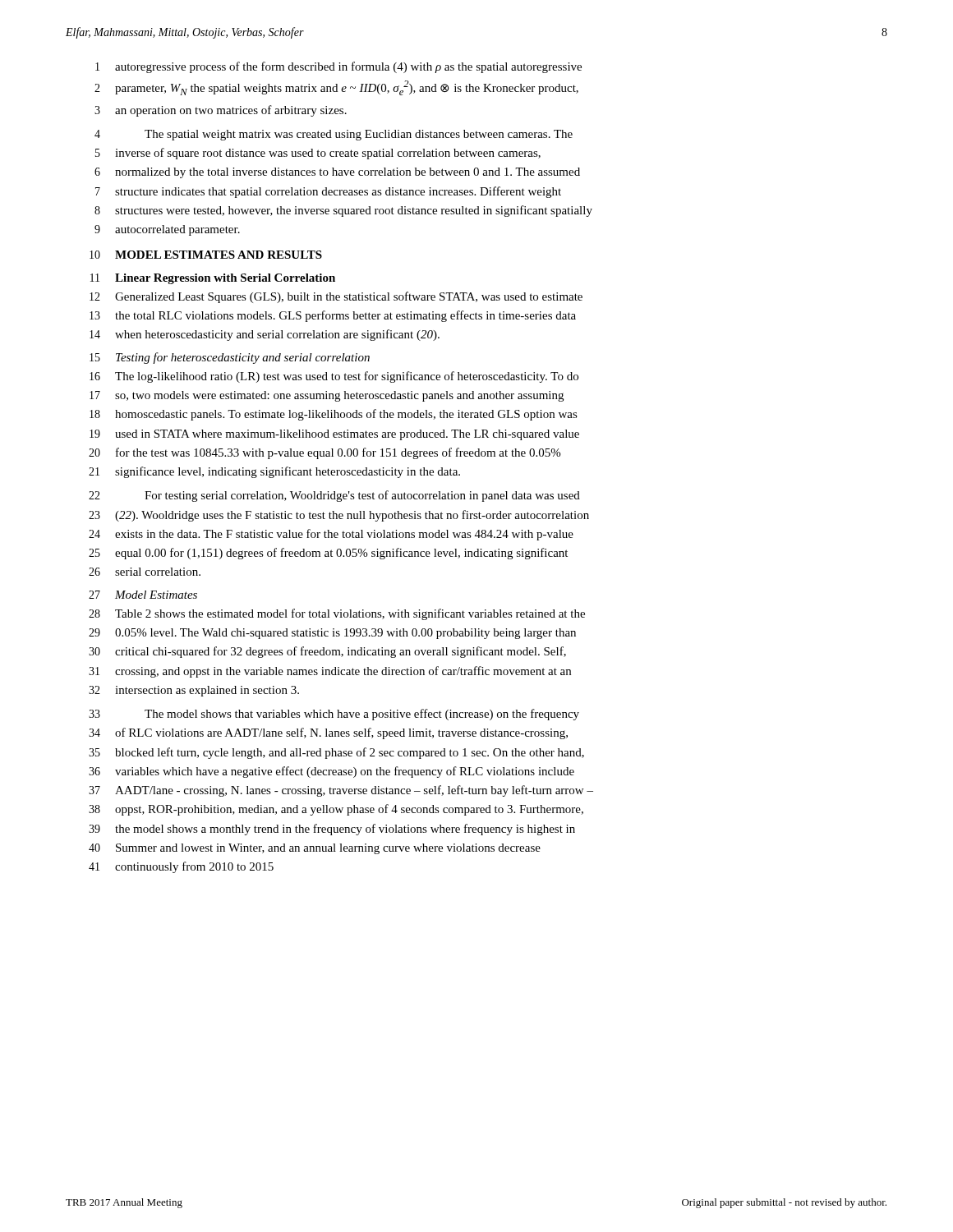The width and height of the screenshot is (953, 1232).
Task: Point to the region starting "16 The log-likelihood ratio (LR) test was used"
Action: [x=476, y=377]
